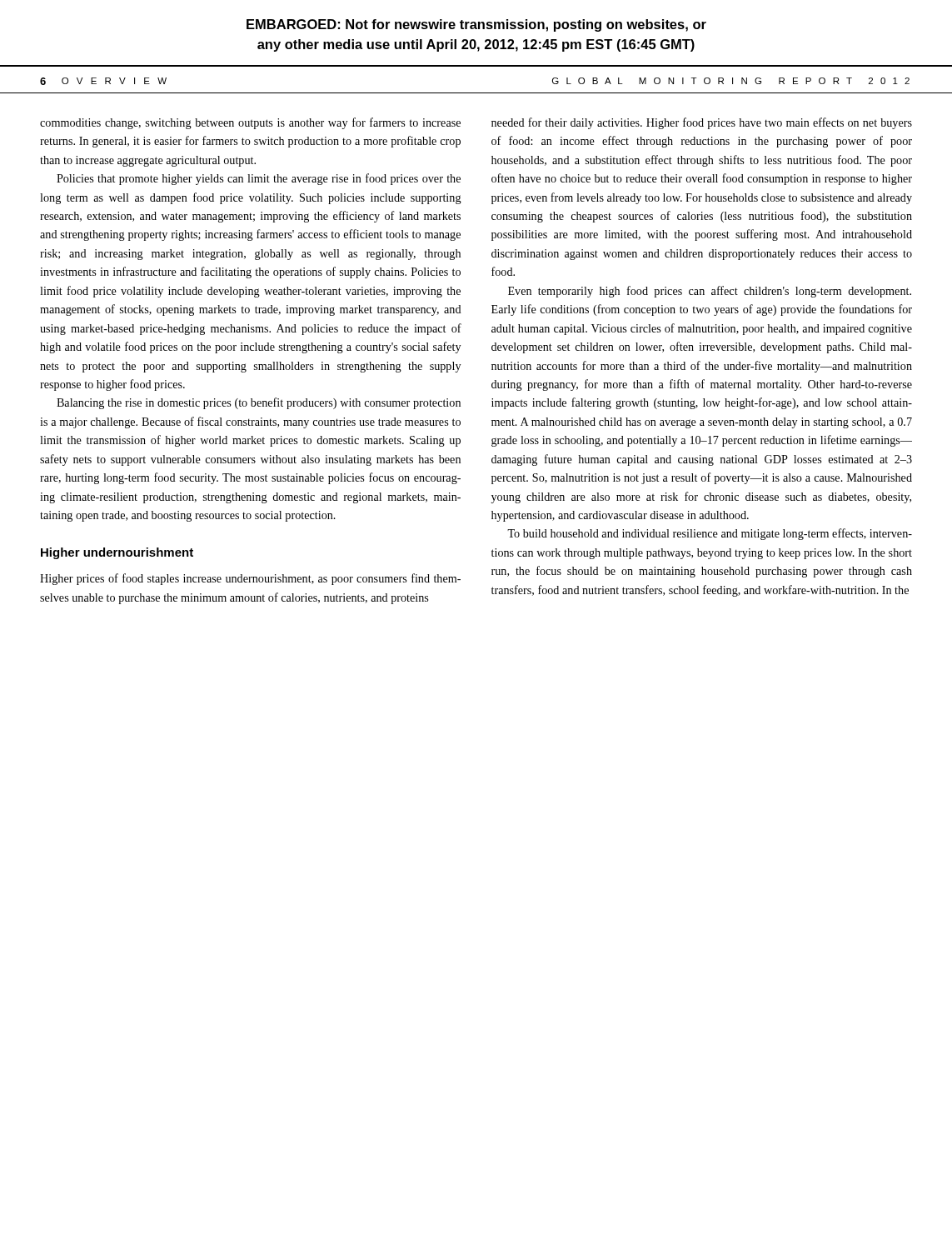This screenshot has width=952, height=1250.
Task: Point to the block beginning "Higher prices of"
Action: click(251, 588)
